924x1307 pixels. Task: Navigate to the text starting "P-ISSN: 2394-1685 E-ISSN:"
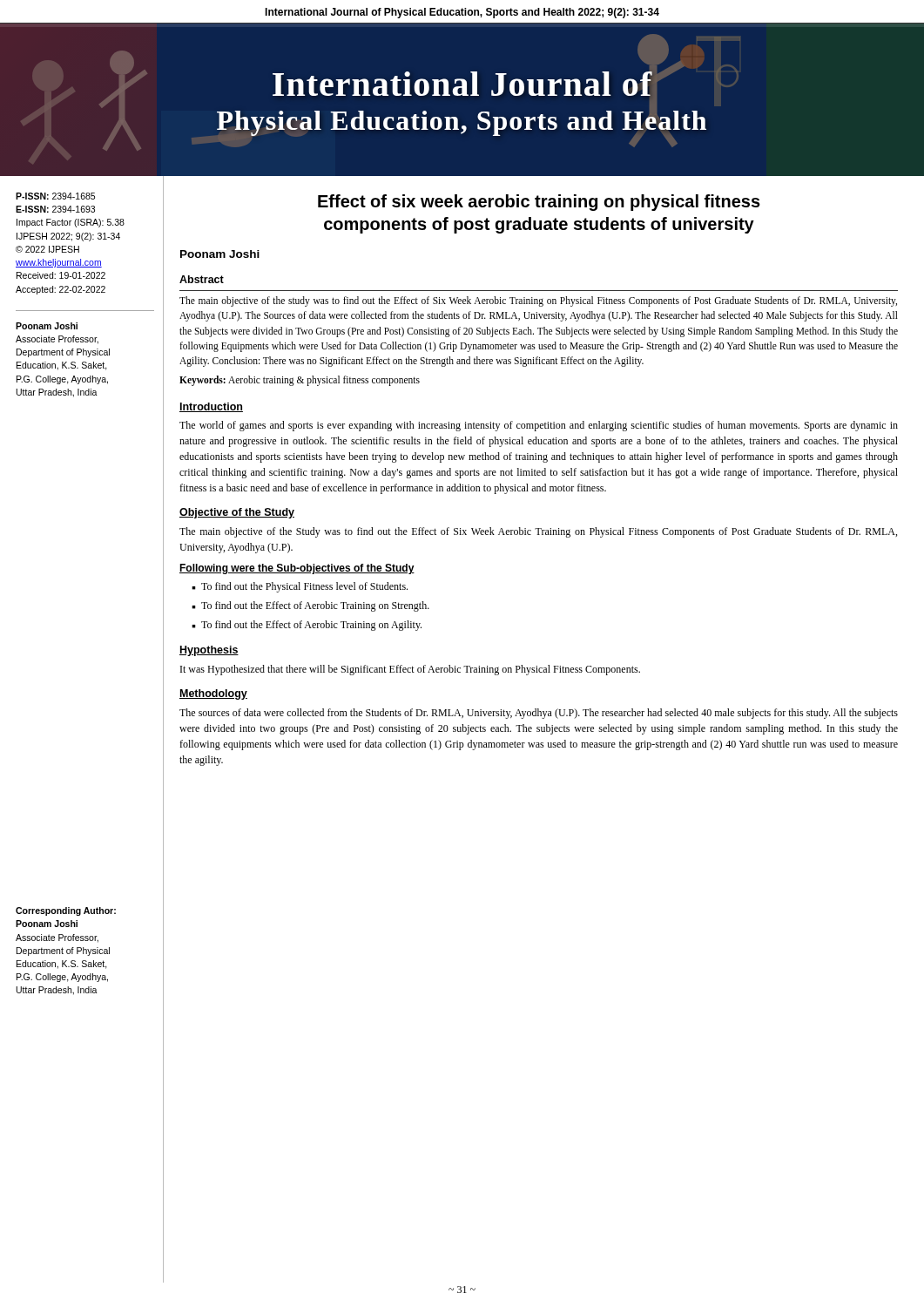[x=70, y=242]
